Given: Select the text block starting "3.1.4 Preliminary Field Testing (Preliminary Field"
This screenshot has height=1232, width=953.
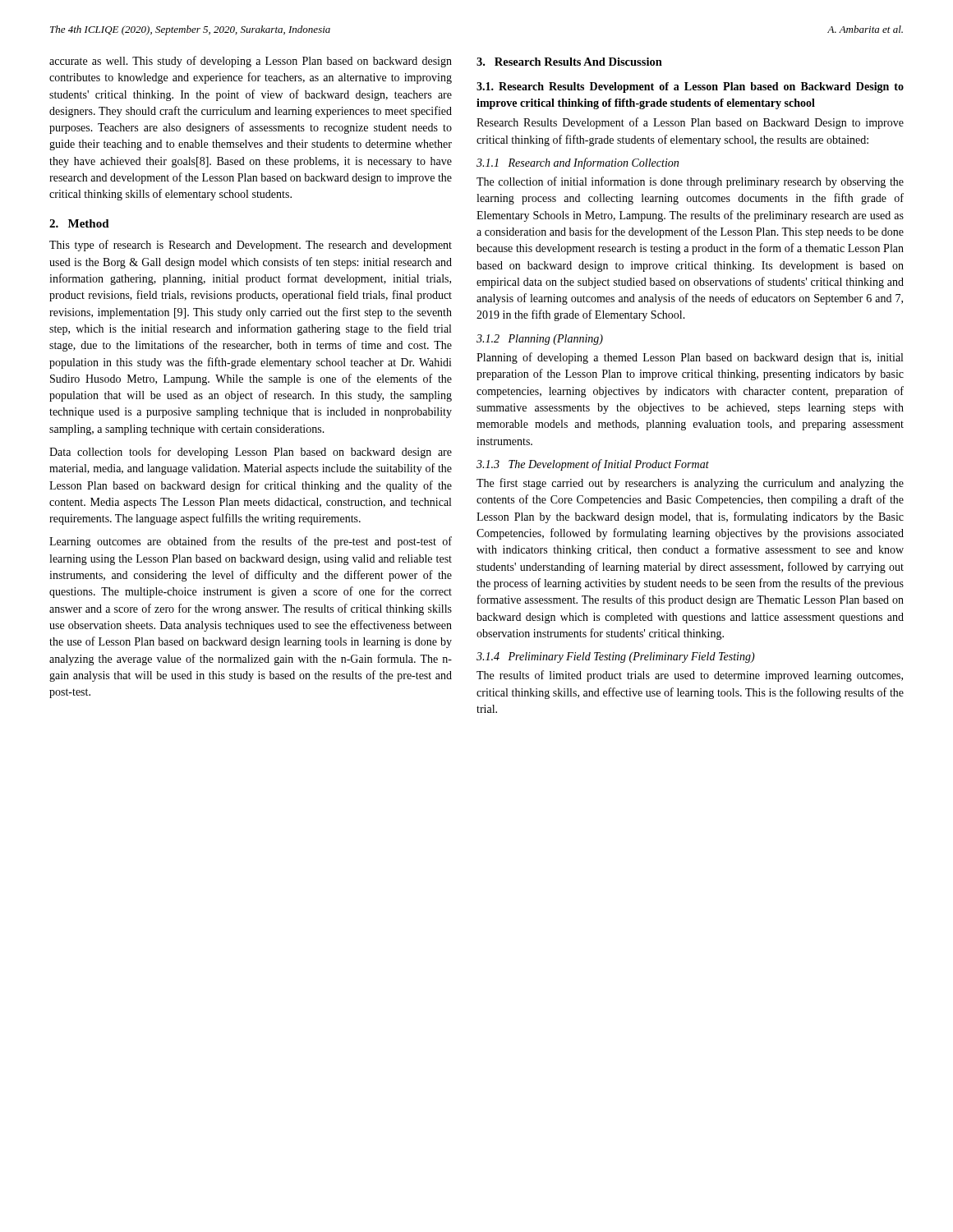Looking at the screenshot, I should pos(690,657).
